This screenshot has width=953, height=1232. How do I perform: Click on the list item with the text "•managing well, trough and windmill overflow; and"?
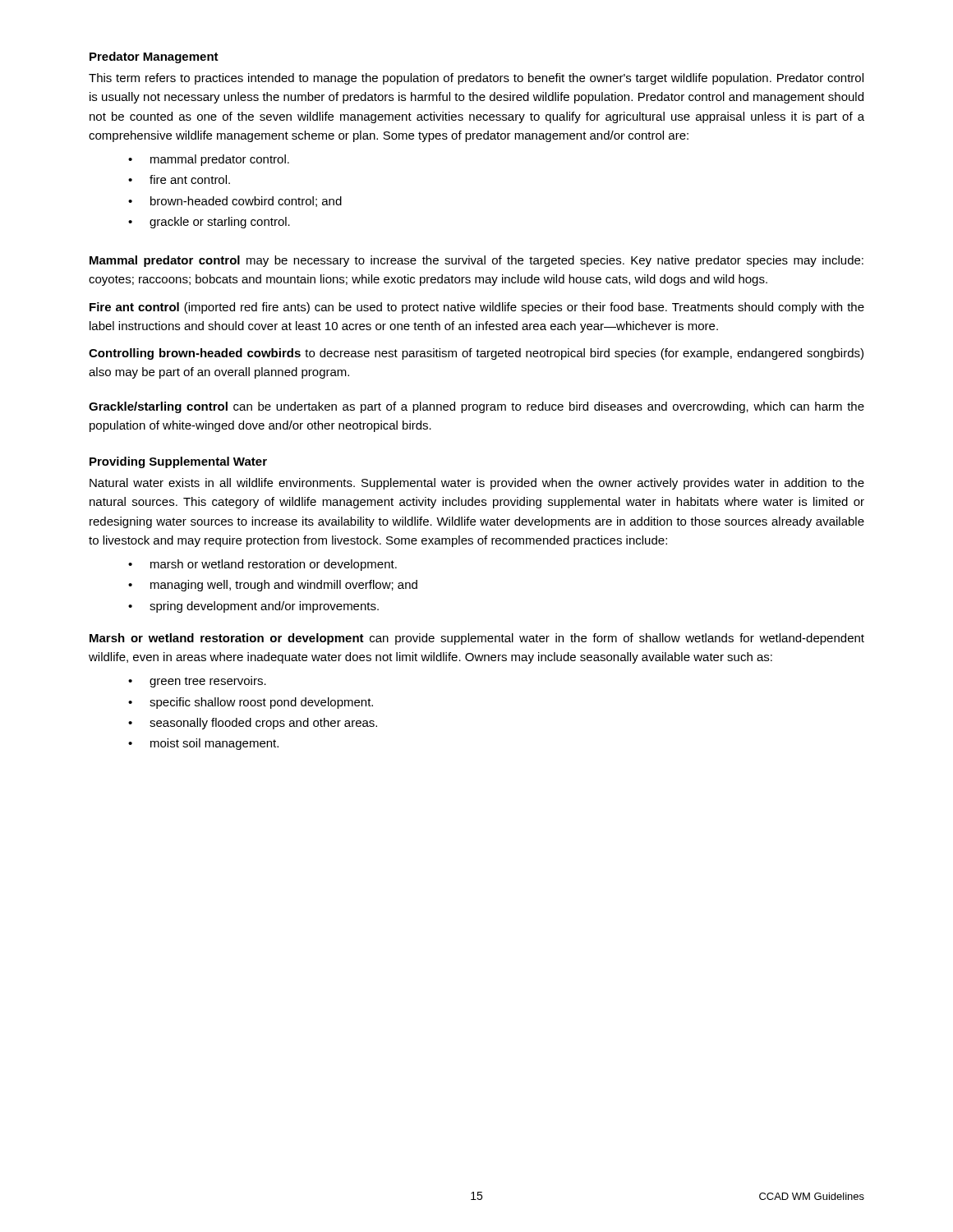[x=273, y=585]
